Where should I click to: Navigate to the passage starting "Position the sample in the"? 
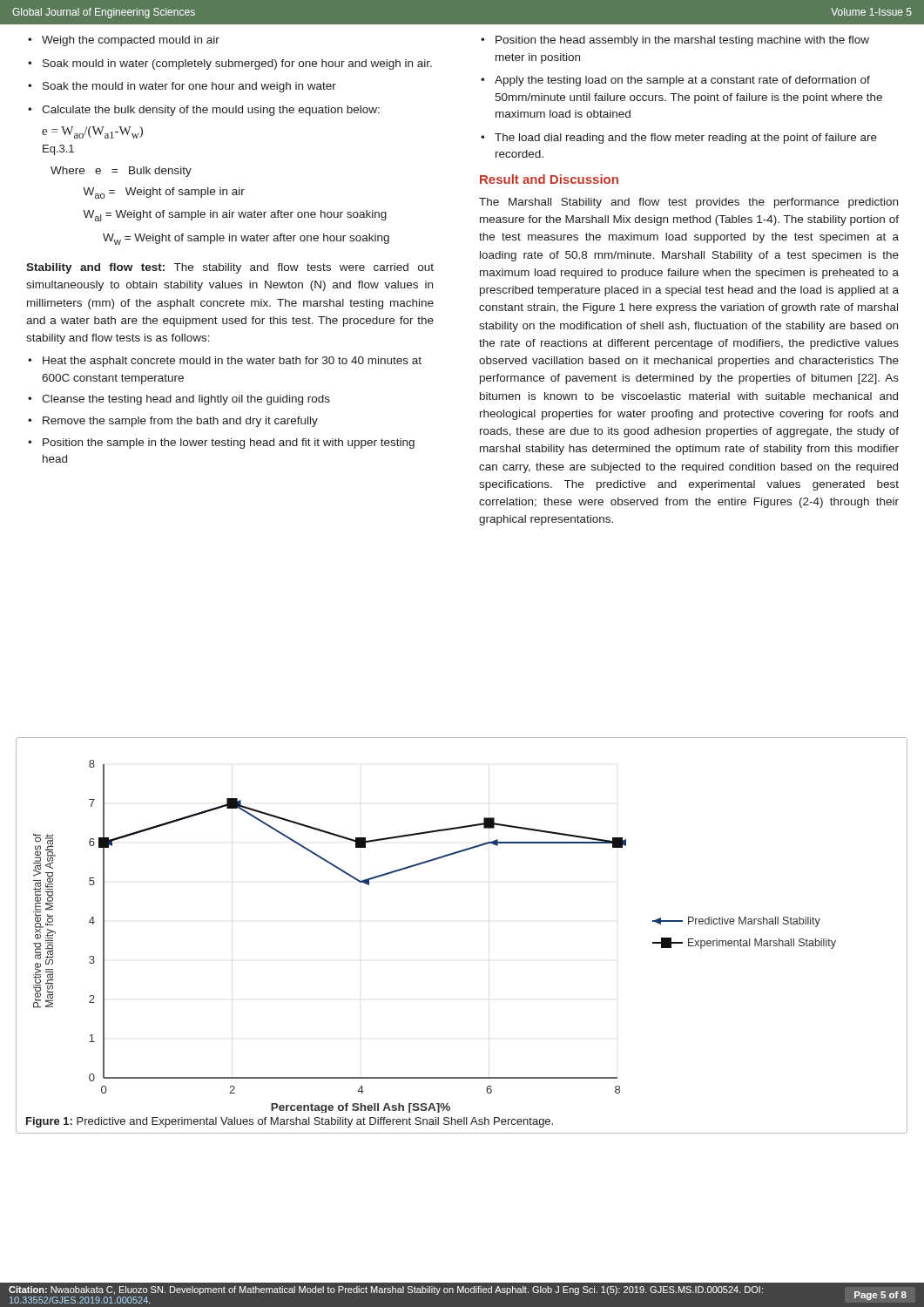[228, 450]
